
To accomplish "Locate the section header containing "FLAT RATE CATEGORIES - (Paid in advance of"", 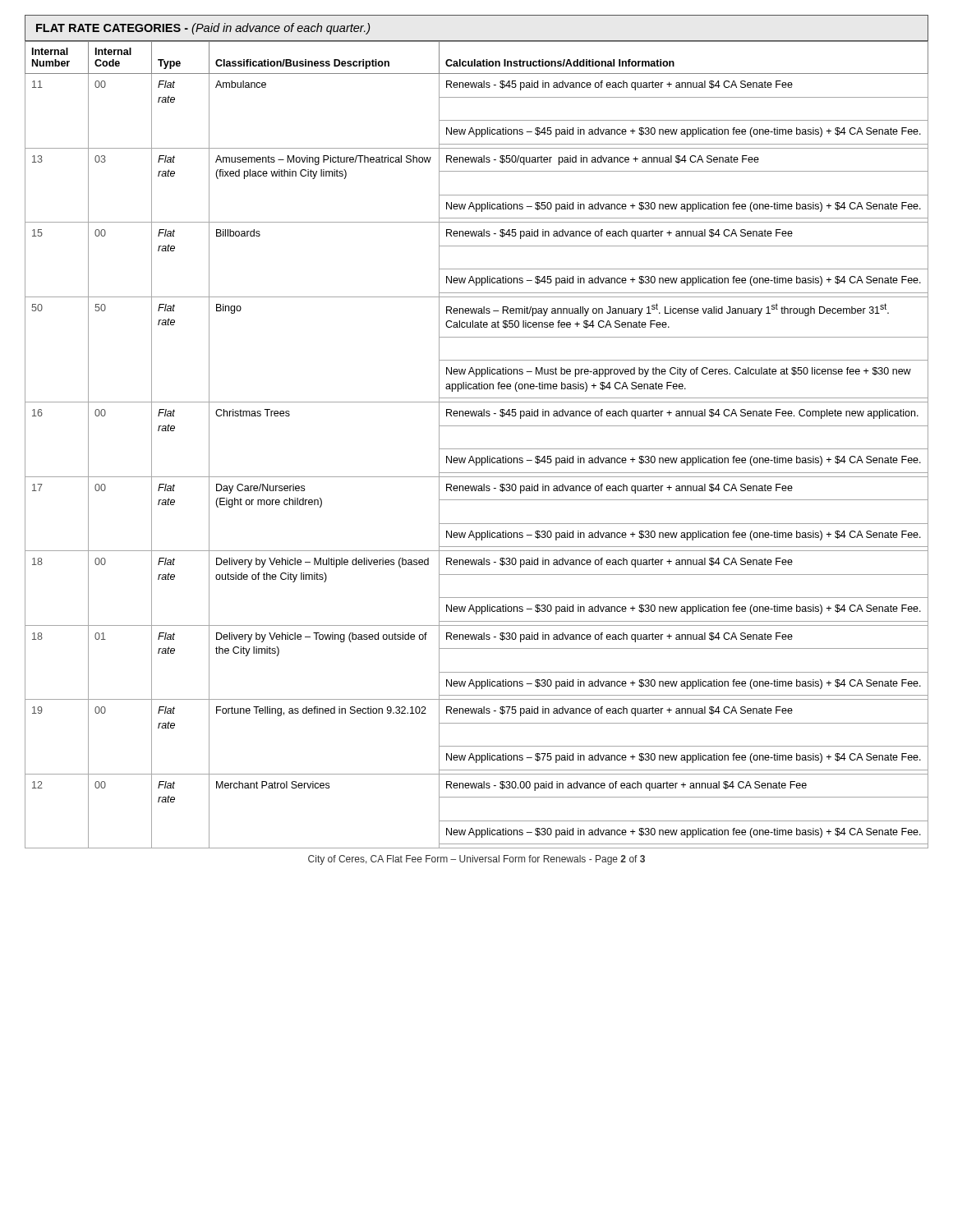I will tap(203, 28).
